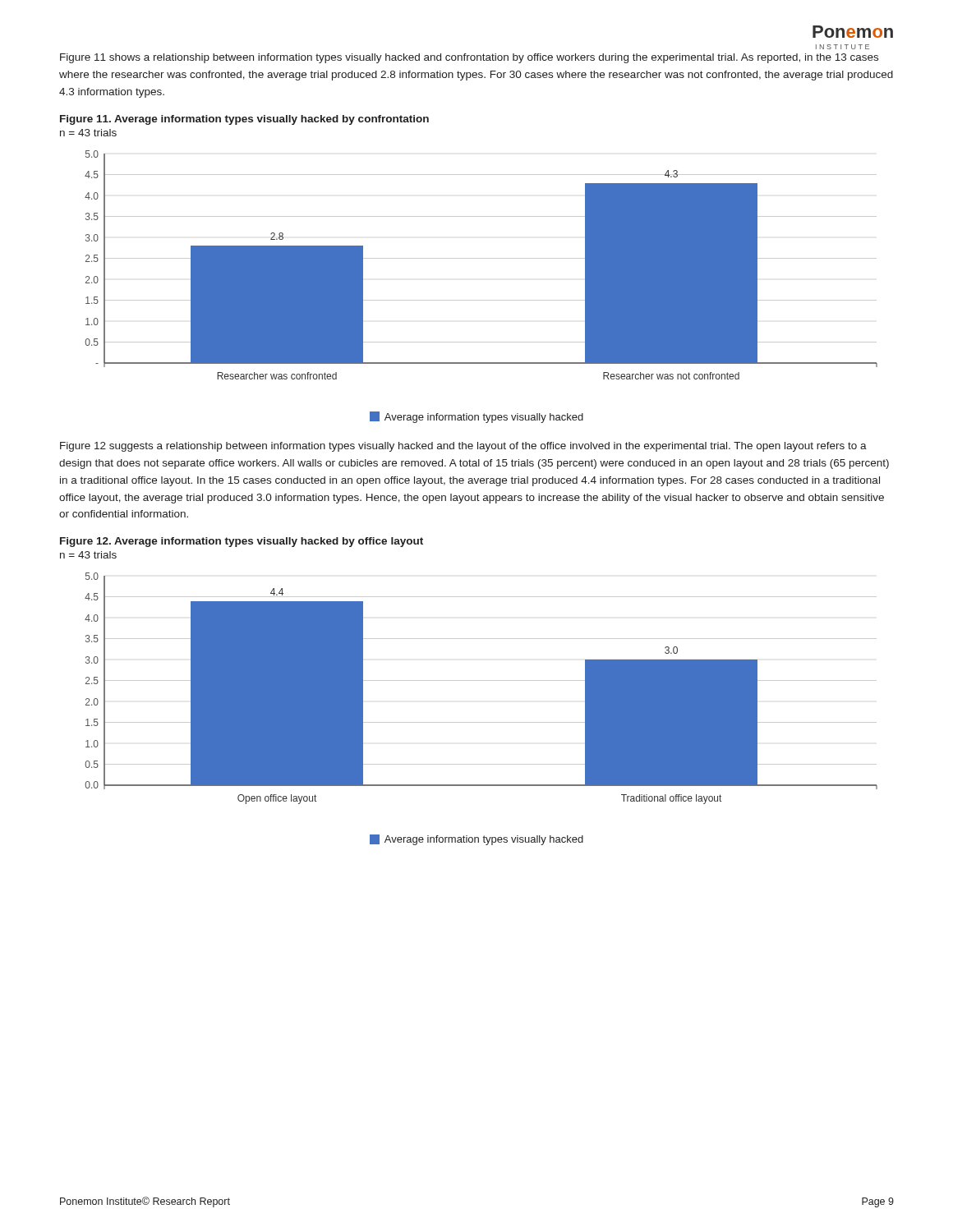Find the text block starting "Figure 11. Average information types"

coord(244,119)
